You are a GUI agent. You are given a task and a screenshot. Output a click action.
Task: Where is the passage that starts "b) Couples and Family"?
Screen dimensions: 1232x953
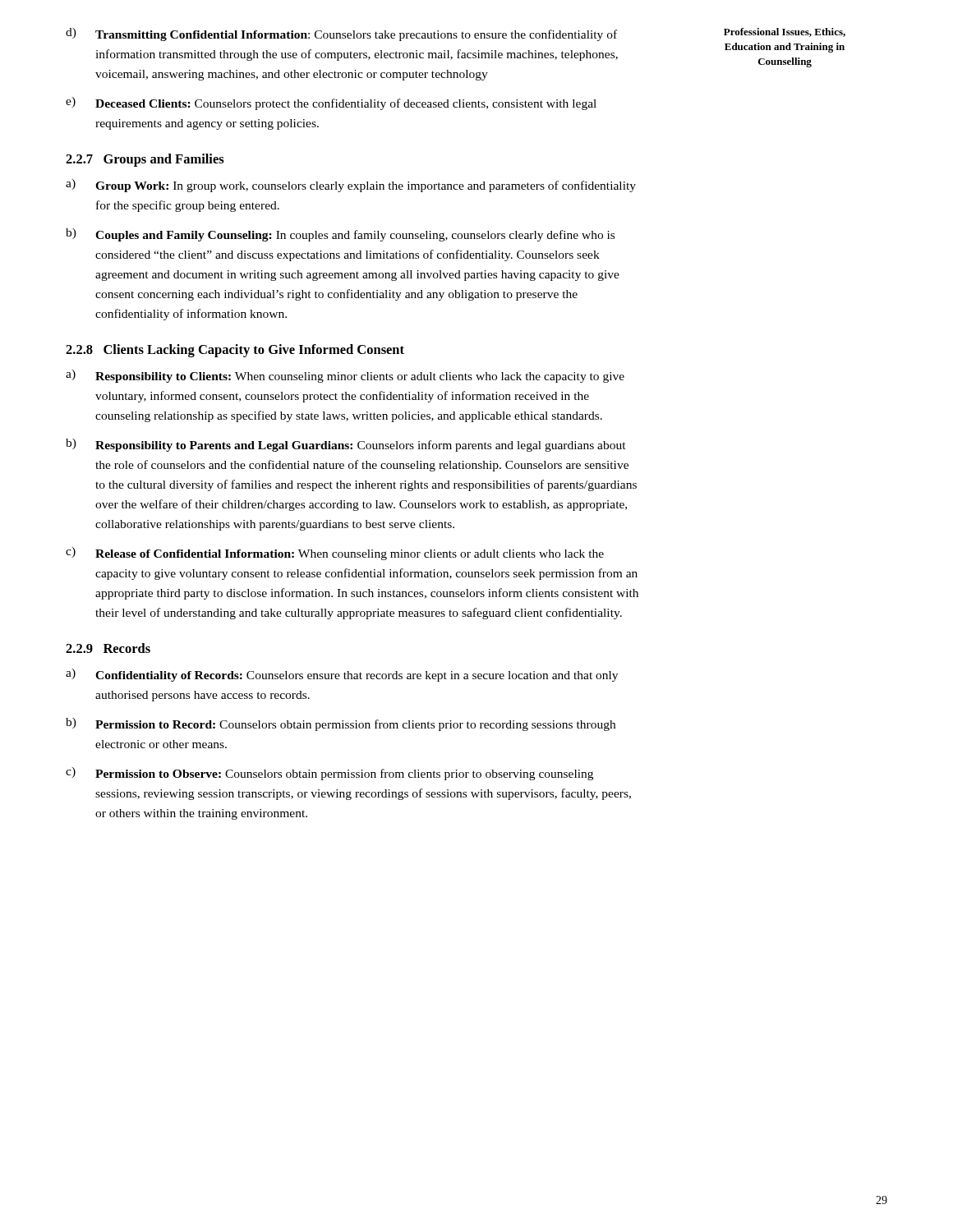coord(353,274)
